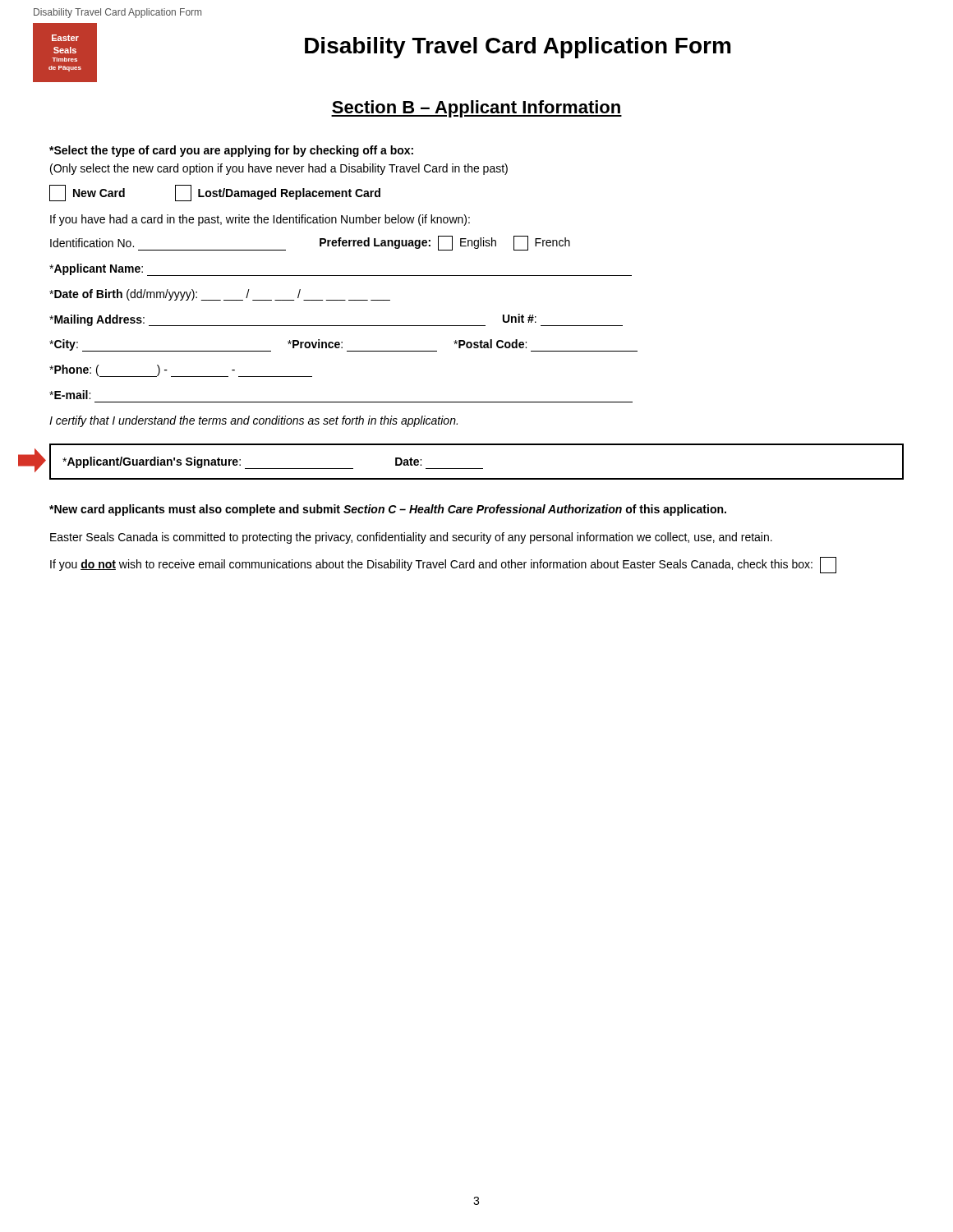Select the text starting "Phone: ( ) - -"
Viewport: 953px width, 1232px height.
[x=181, y=370]
